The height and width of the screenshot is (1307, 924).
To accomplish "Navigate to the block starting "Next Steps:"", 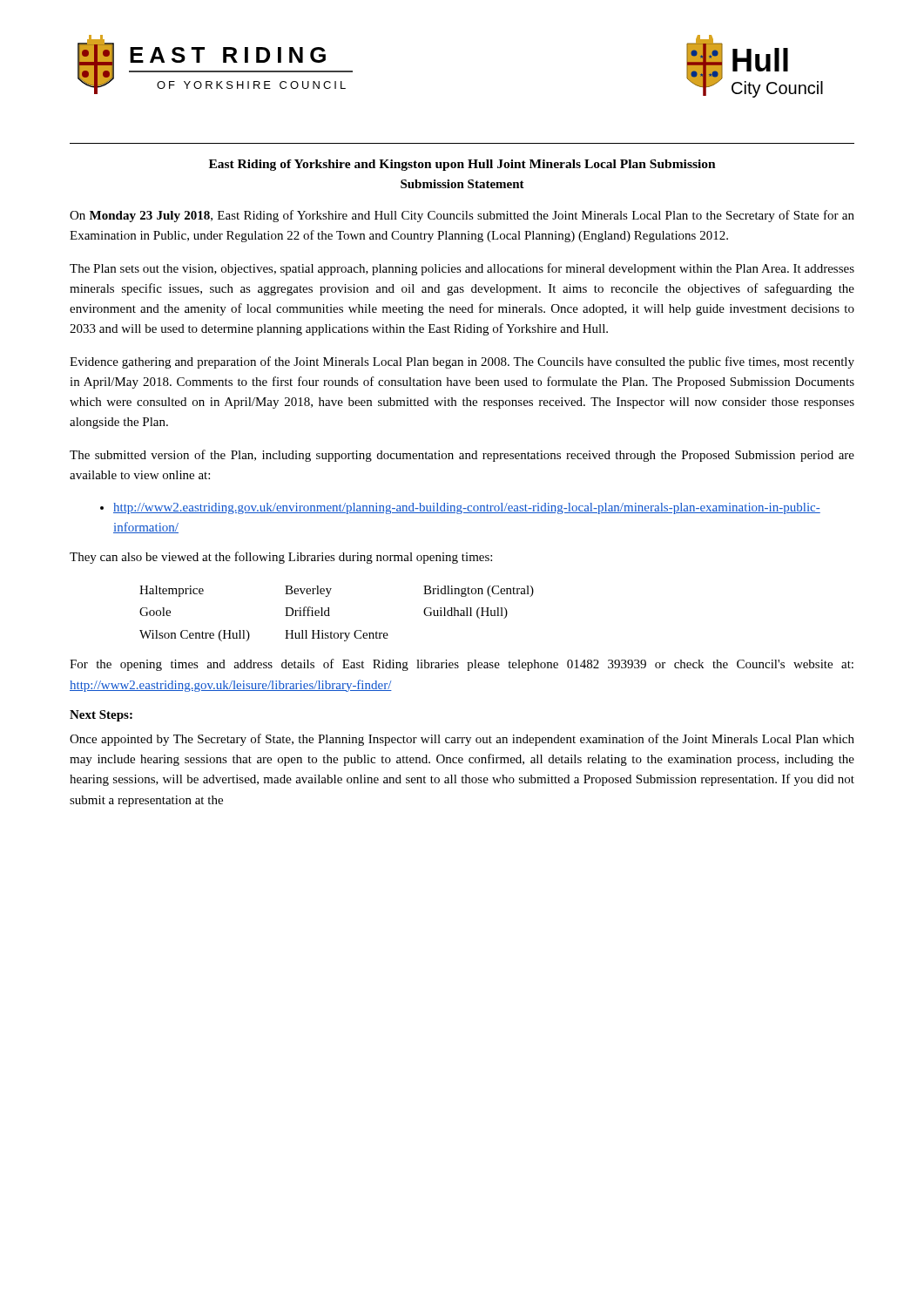I will coord(101,714).
